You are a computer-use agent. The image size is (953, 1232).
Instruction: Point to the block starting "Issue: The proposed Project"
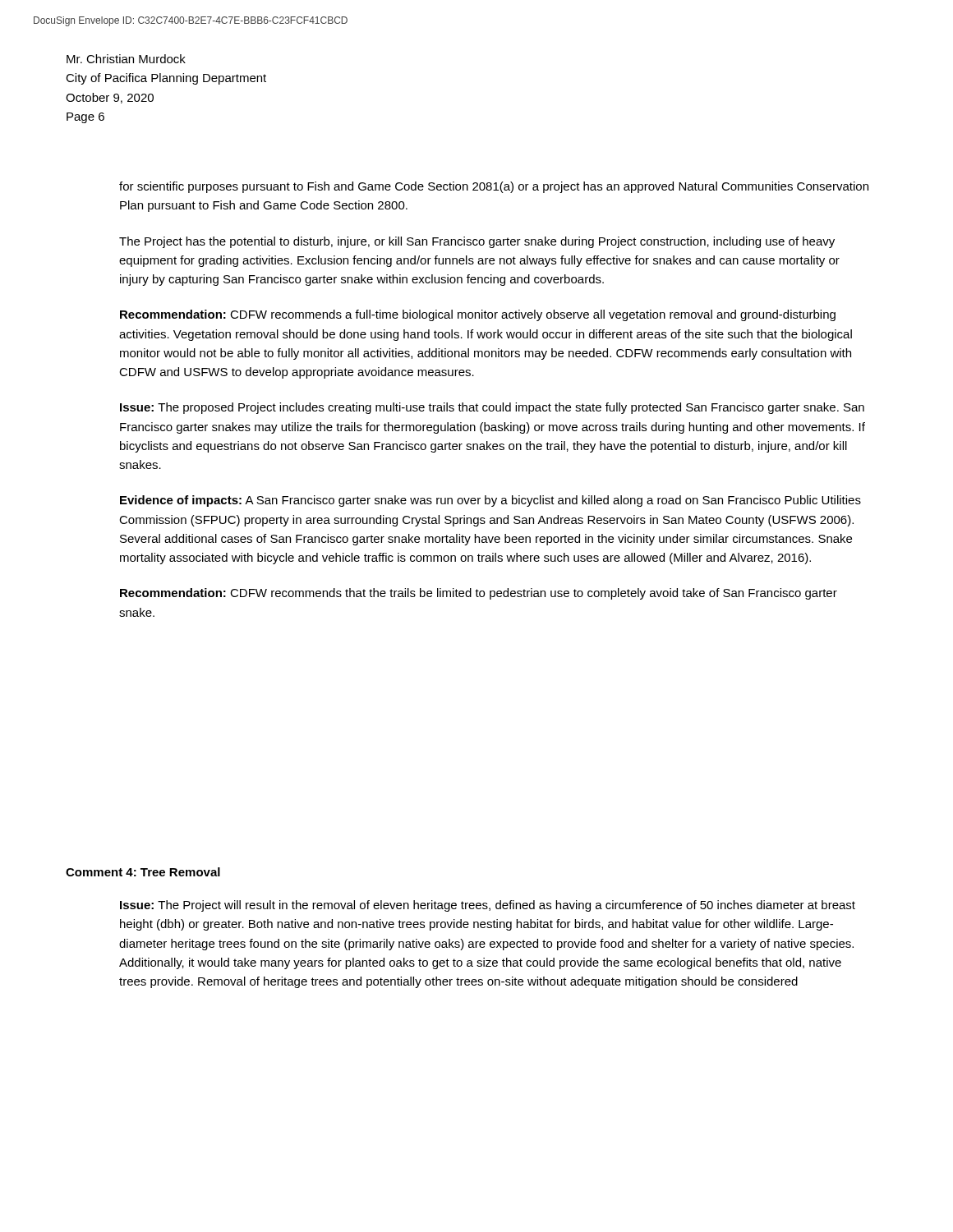pos(492,436)
